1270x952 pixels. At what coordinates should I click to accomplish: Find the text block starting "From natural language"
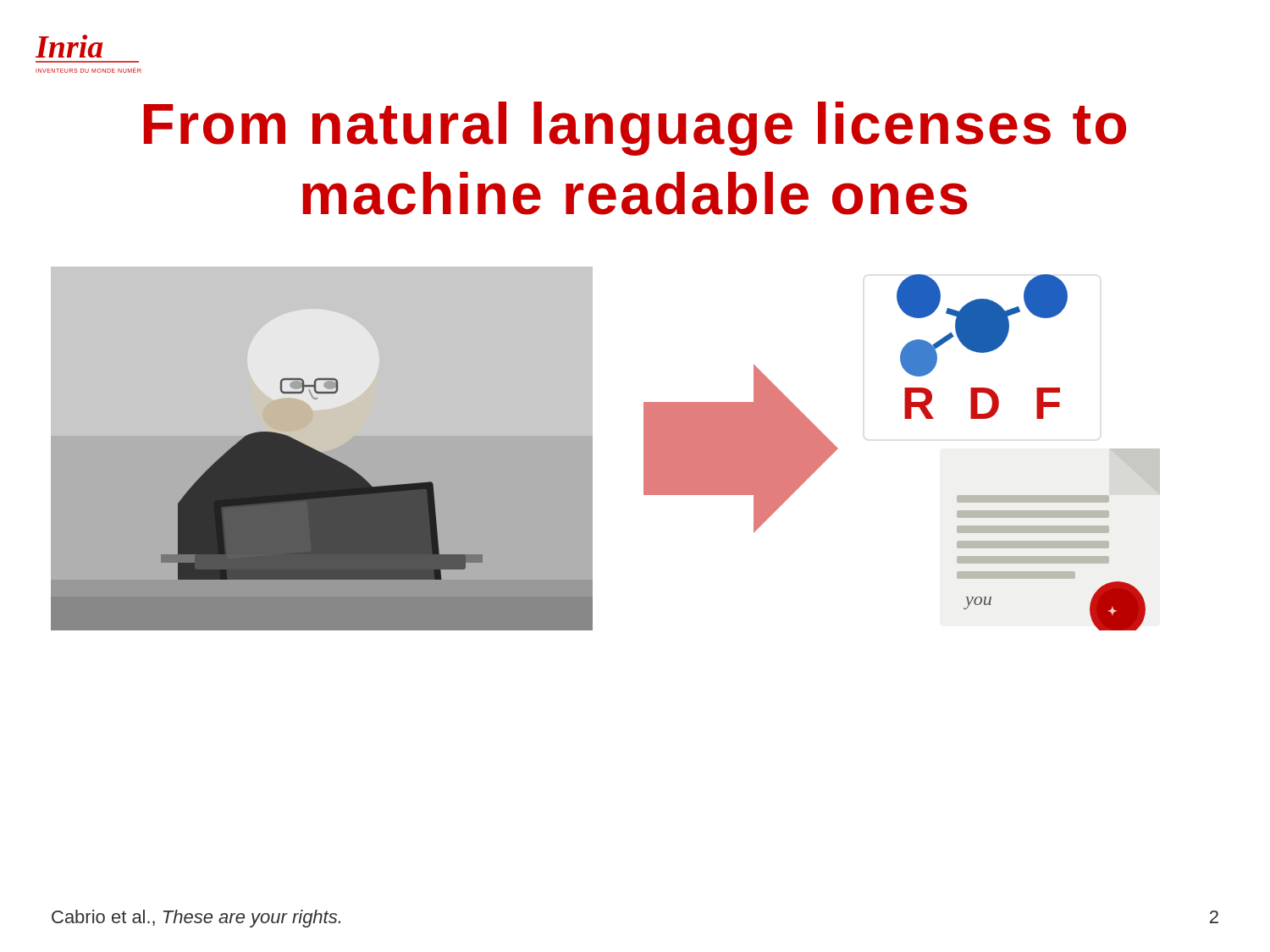coord(635,159)
